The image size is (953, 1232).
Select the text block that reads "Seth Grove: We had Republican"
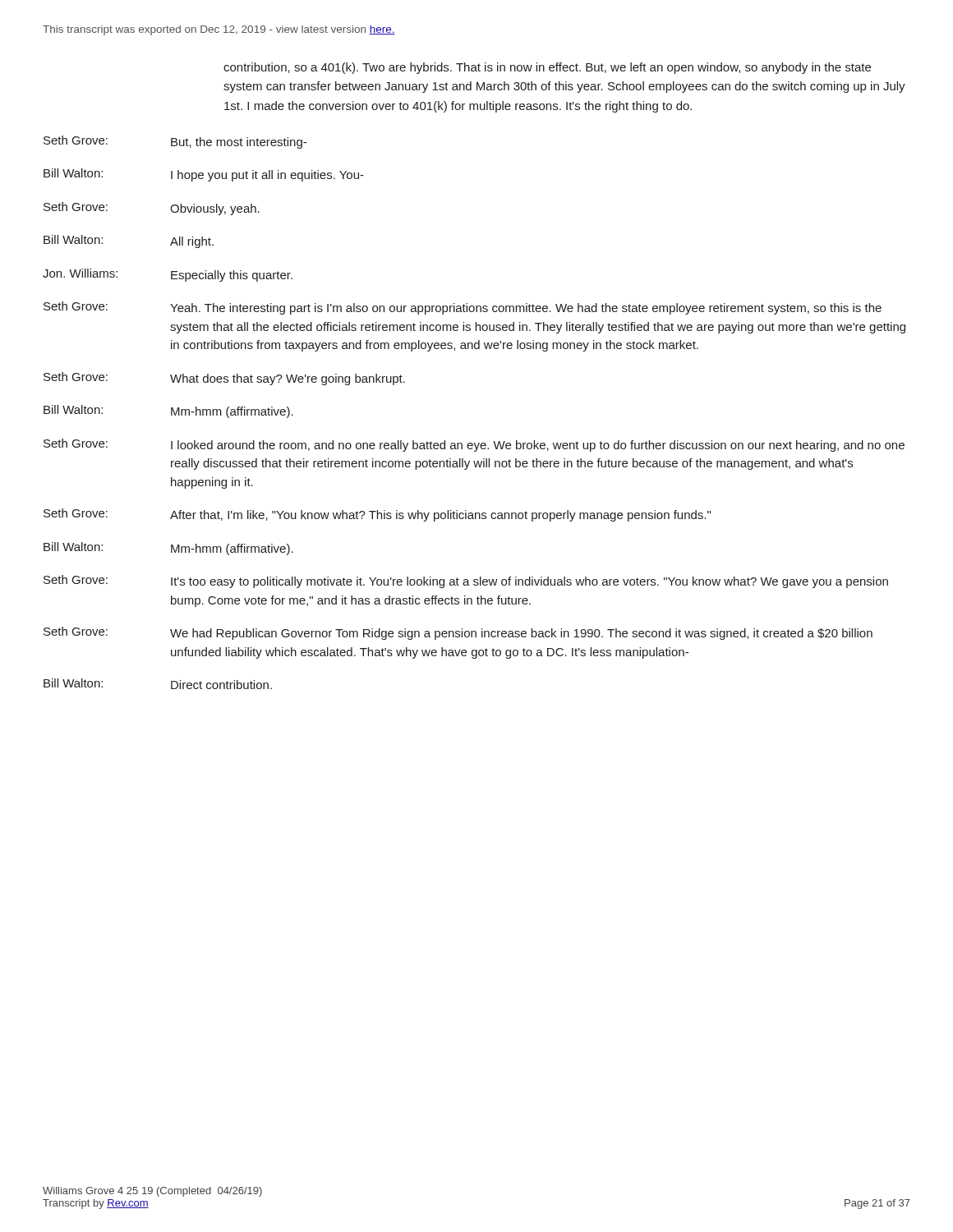tap(476, 643)
